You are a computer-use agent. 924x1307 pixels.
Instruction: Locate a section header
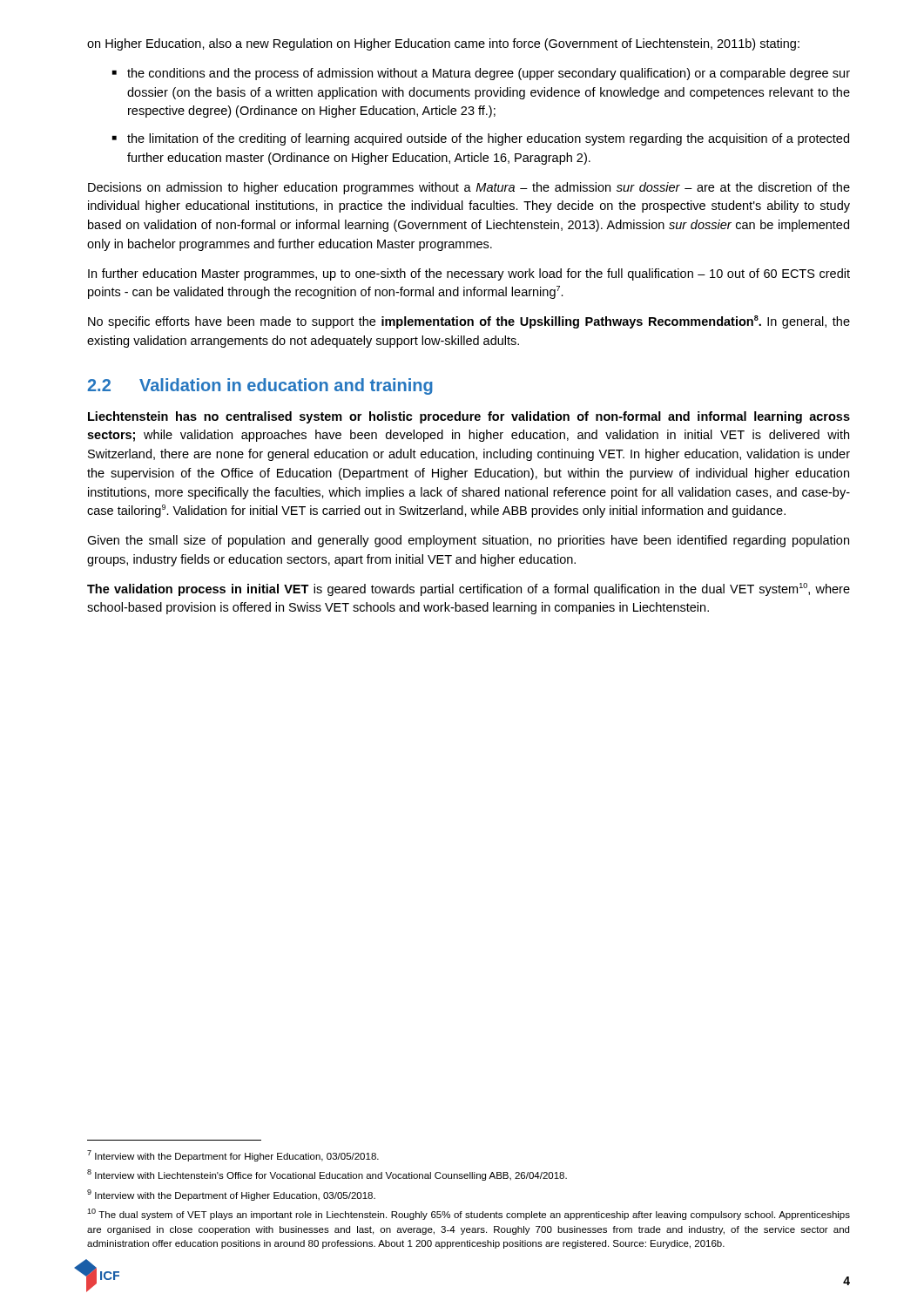pos(469,385)
